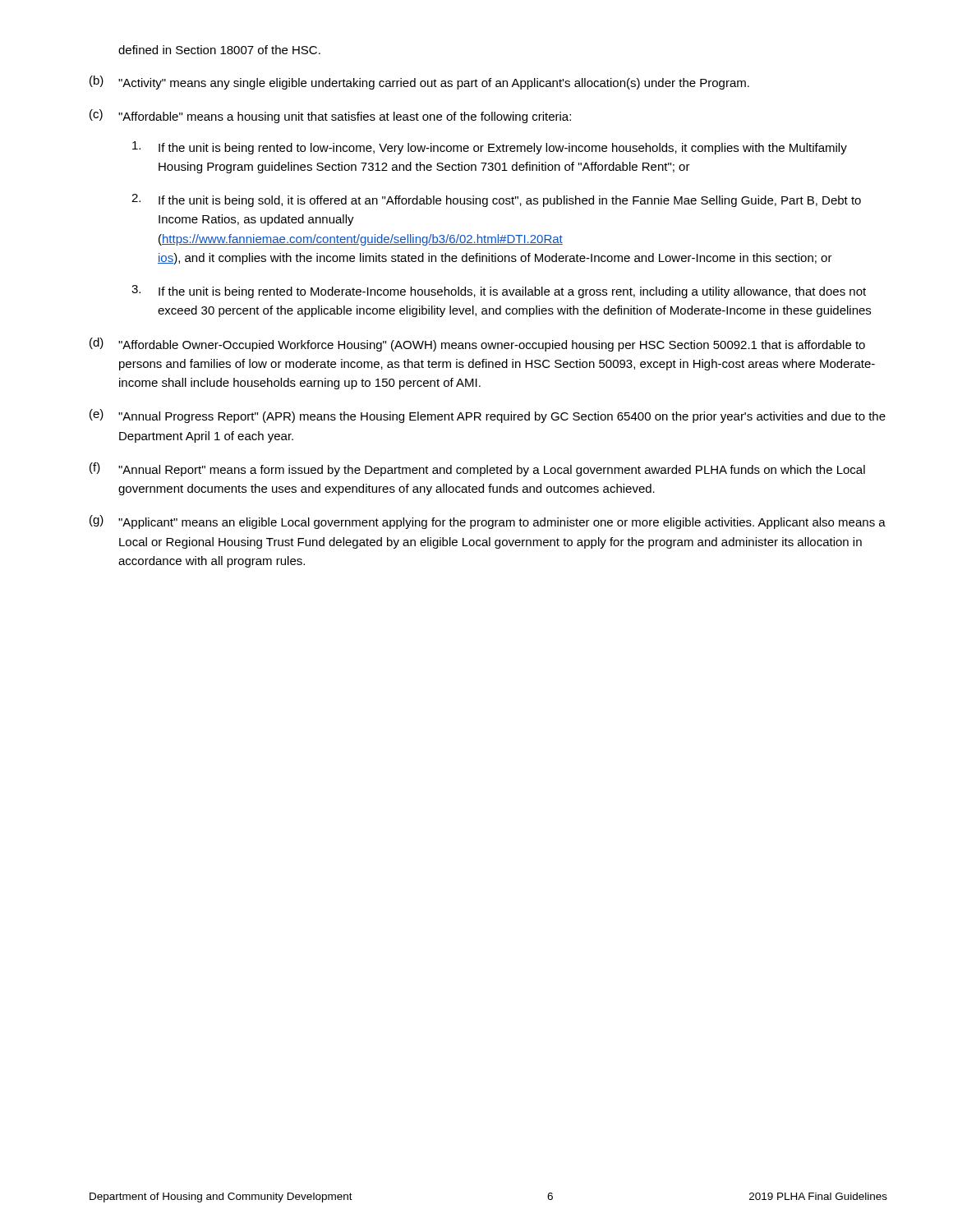
Task: Click the passage that begins "(f) "Annual Report" means"
Action: coord(488,479)
